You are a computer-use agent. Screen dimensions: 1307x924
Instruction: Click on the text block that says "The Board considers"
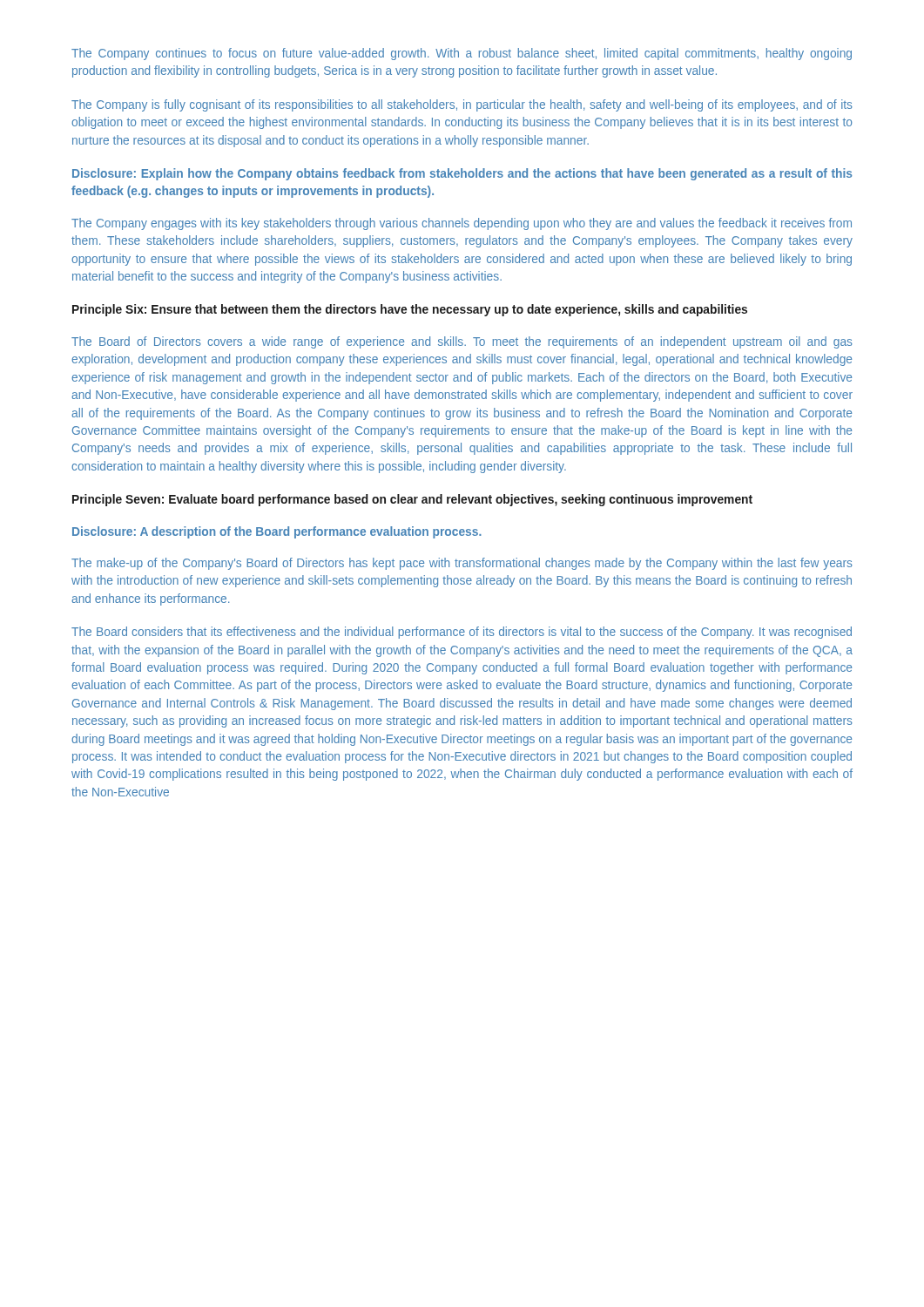tap(462, 712)
